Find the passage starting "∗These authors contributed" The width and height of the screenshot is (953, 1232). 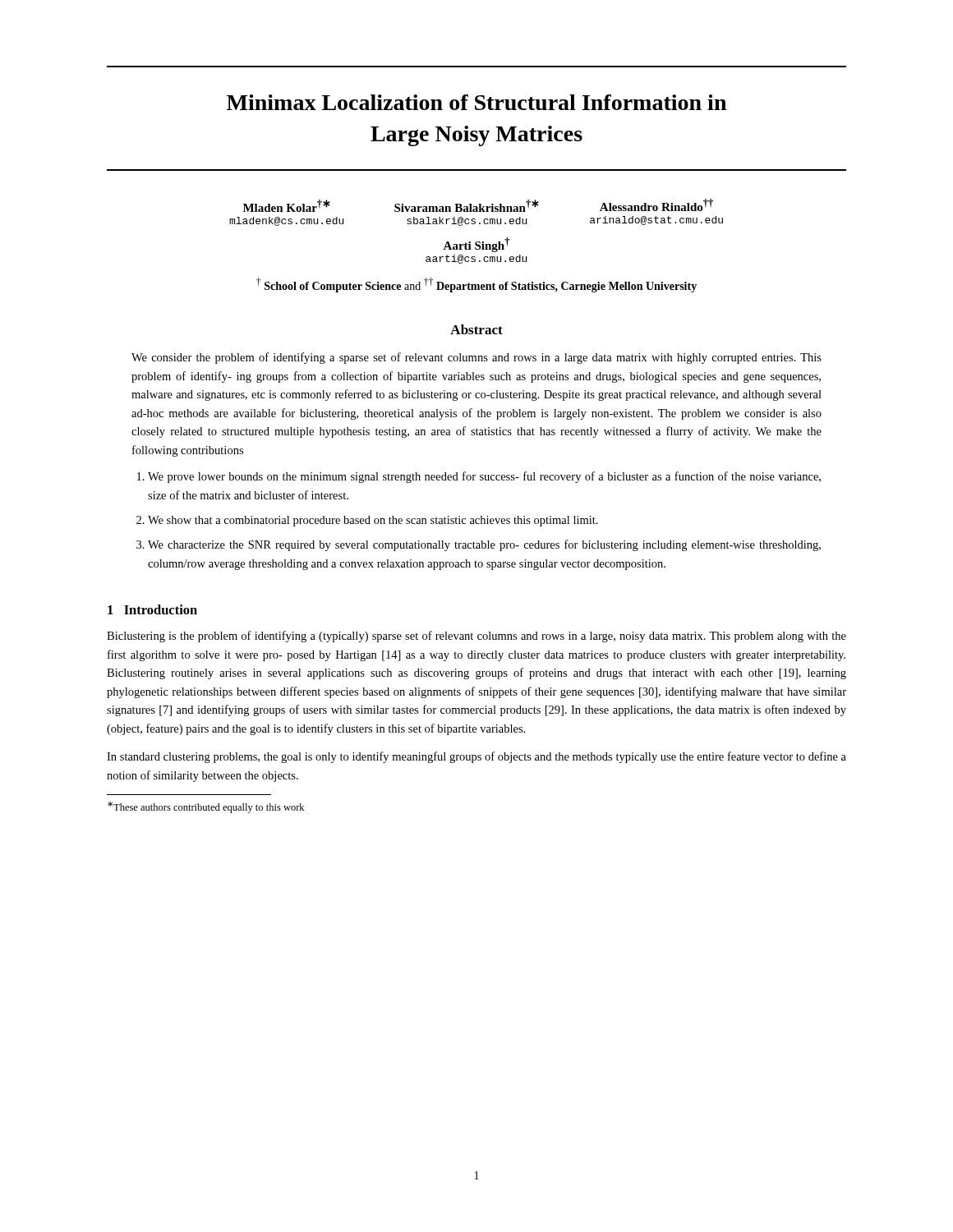coord(206,806)
